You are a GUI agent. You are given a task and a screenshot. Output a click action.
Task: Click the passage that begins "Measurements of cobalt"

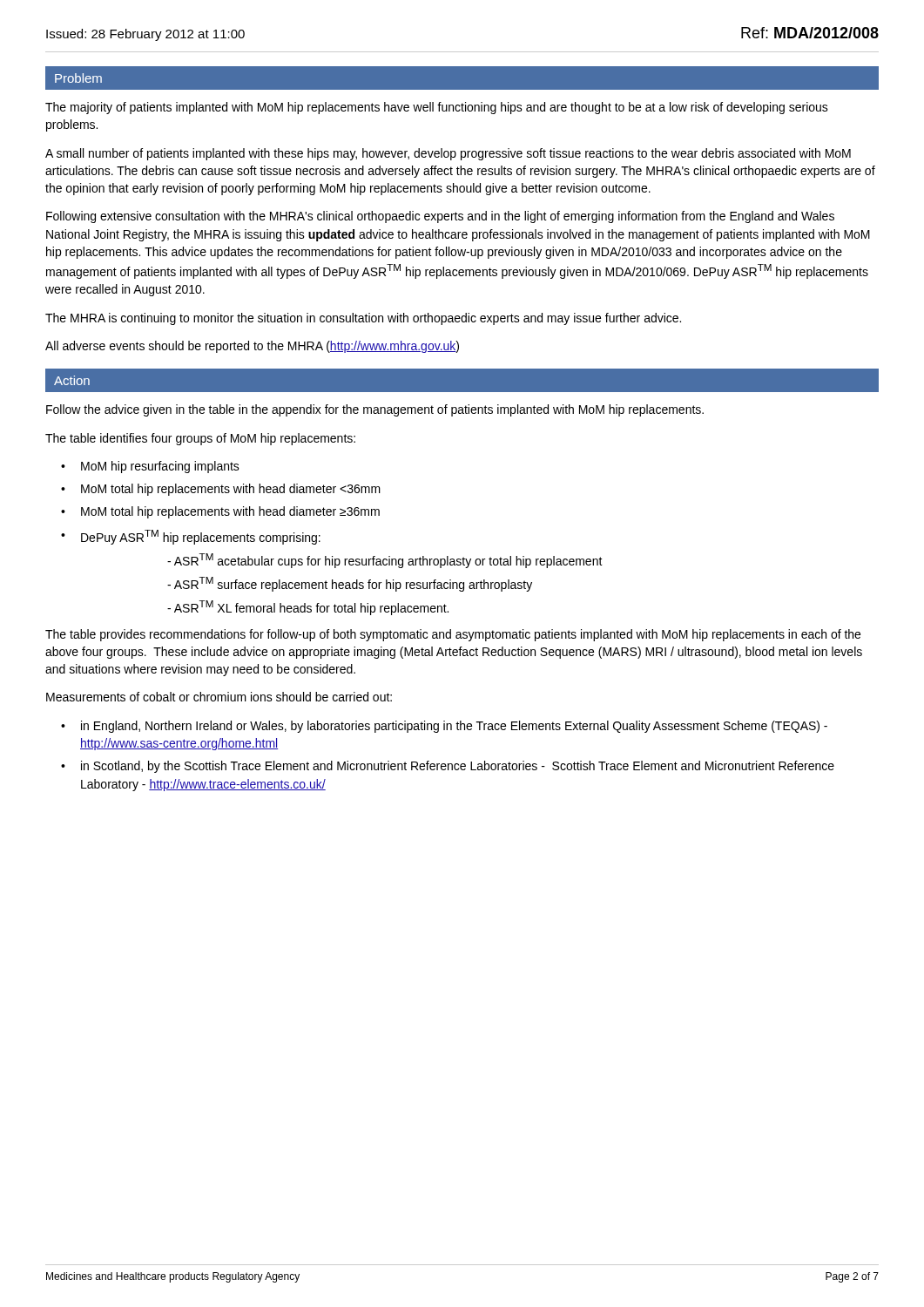[x=219, y=697]
